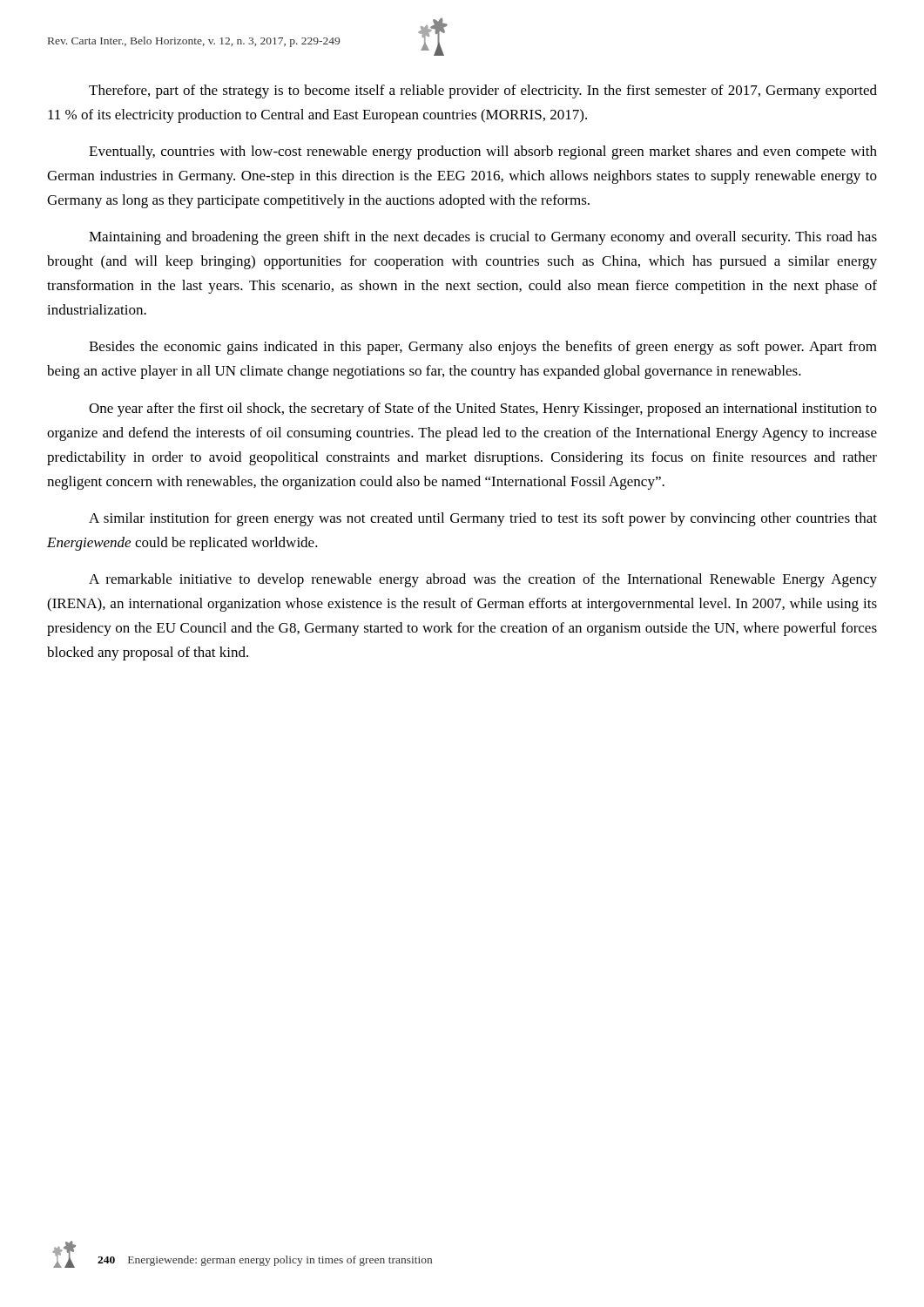
Task: Locate the block starting "Eventually, countries with low-cost renewable energy production"
Action: [462, 176]
